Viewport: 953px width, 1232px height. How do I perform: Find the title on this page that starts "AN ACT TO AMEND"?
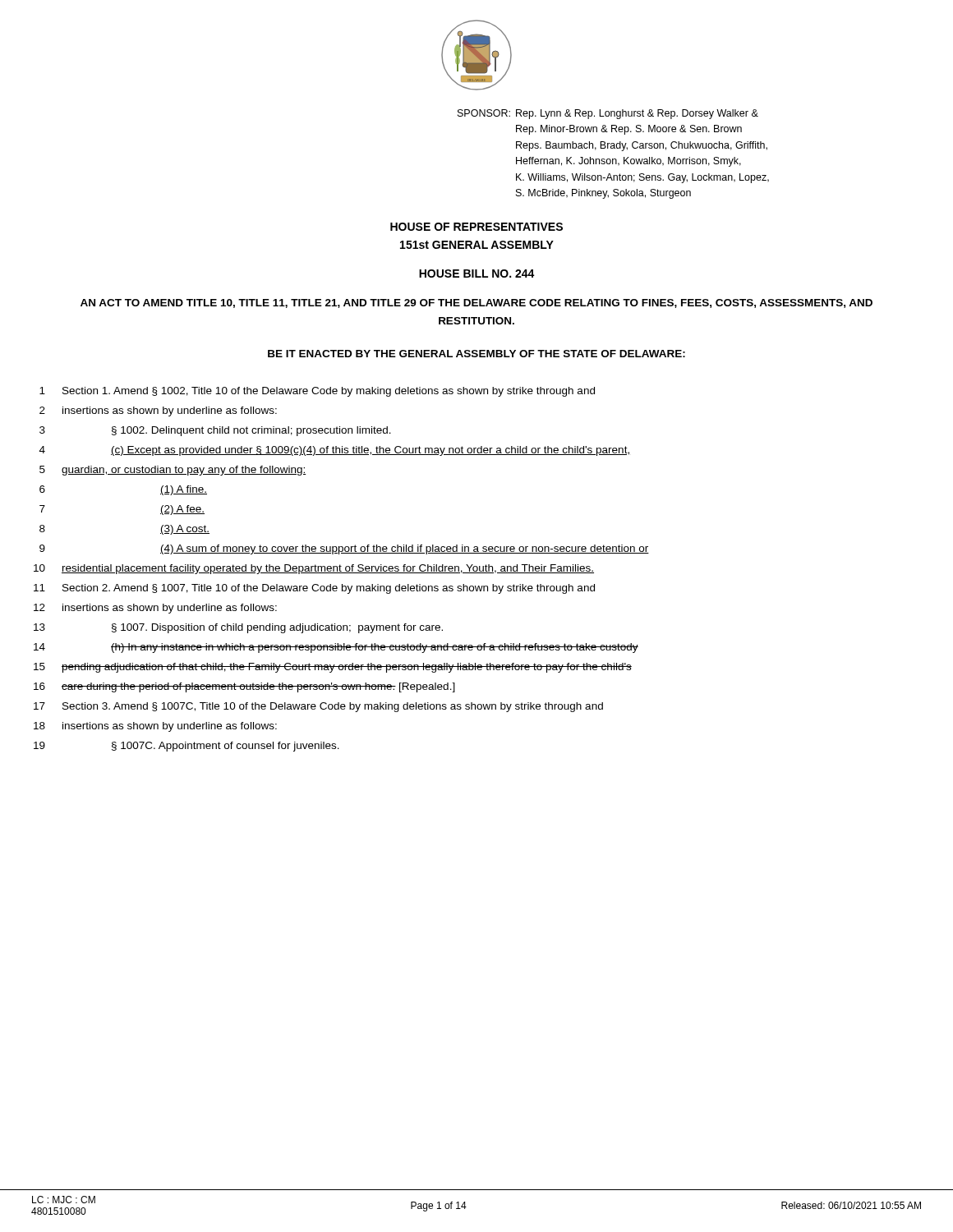[476, 312]
